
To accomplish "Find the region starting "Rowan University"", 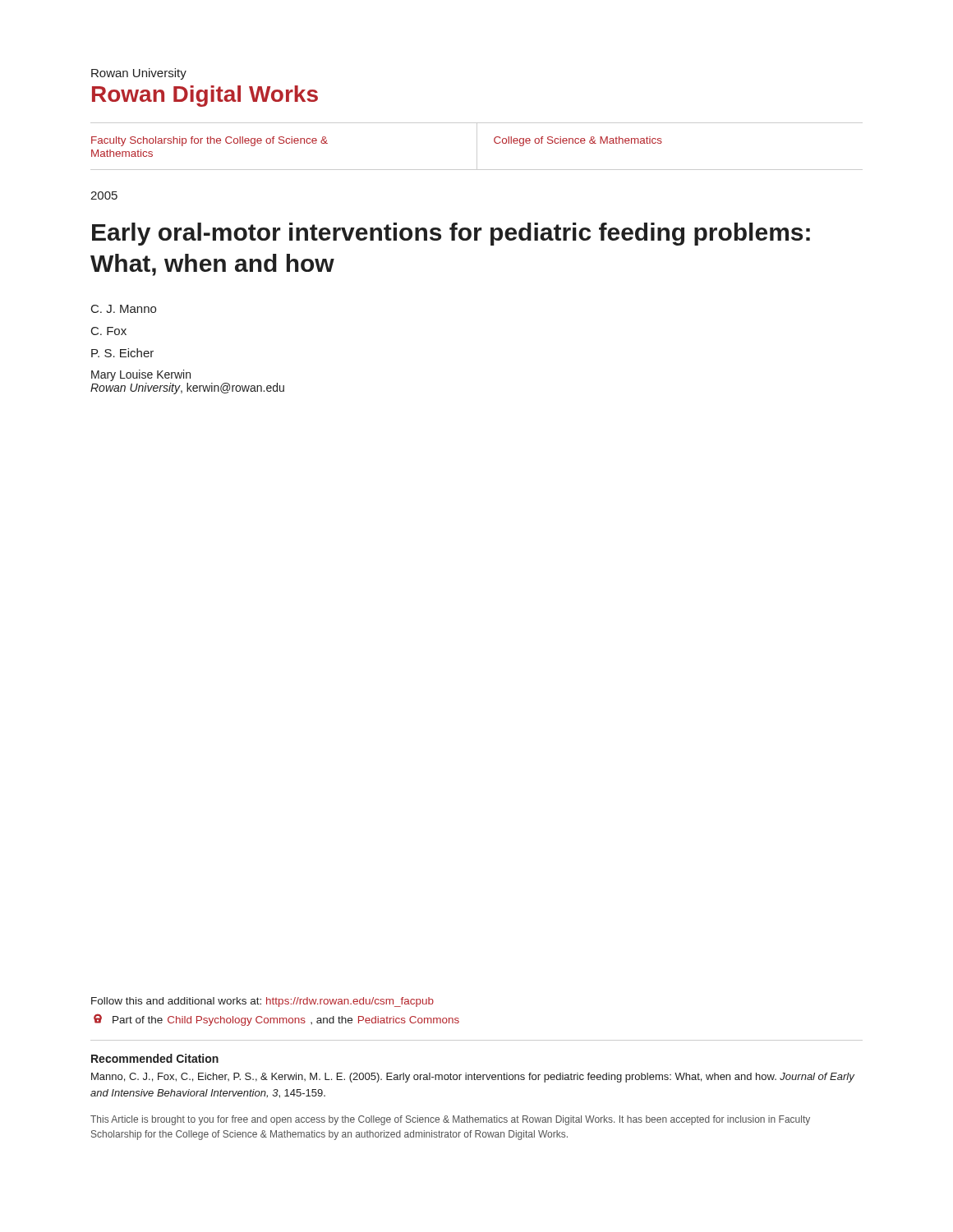I will click(x=138, y=73).
